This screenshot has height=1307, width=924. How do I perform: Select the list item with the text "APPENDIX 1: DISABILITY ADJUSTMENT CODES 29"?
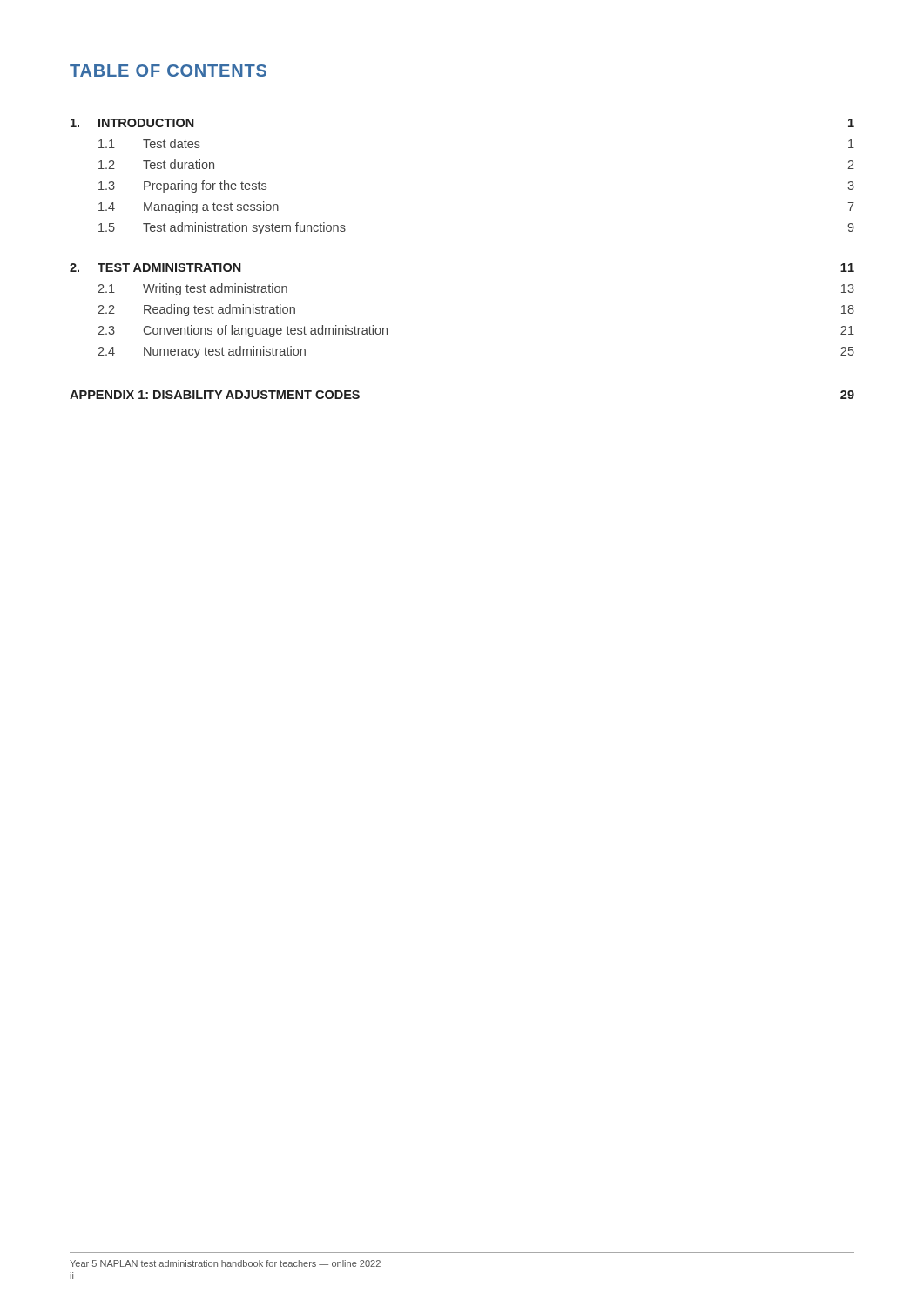216,393
